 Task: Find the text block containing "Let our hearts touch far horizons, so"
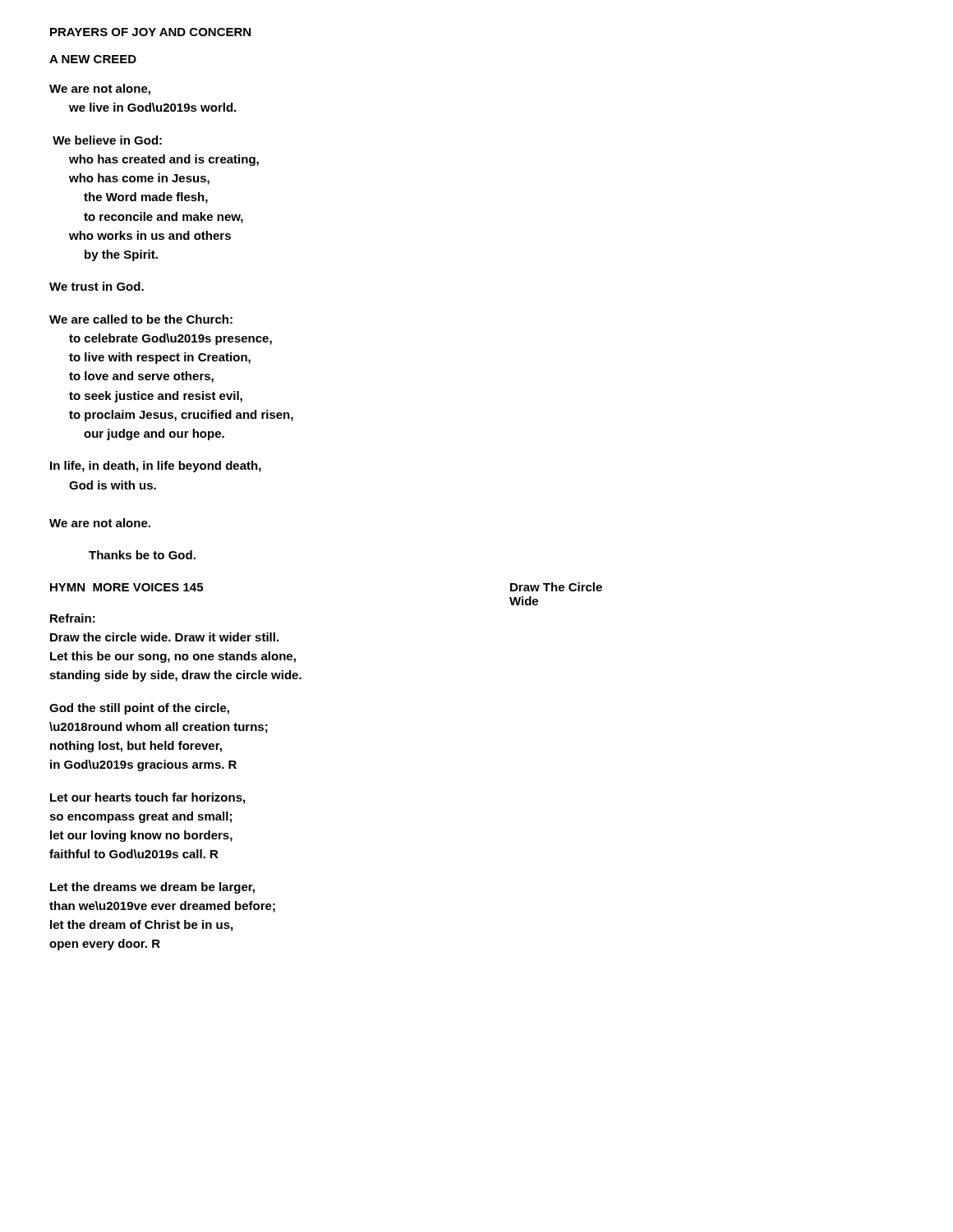(148, 825)
